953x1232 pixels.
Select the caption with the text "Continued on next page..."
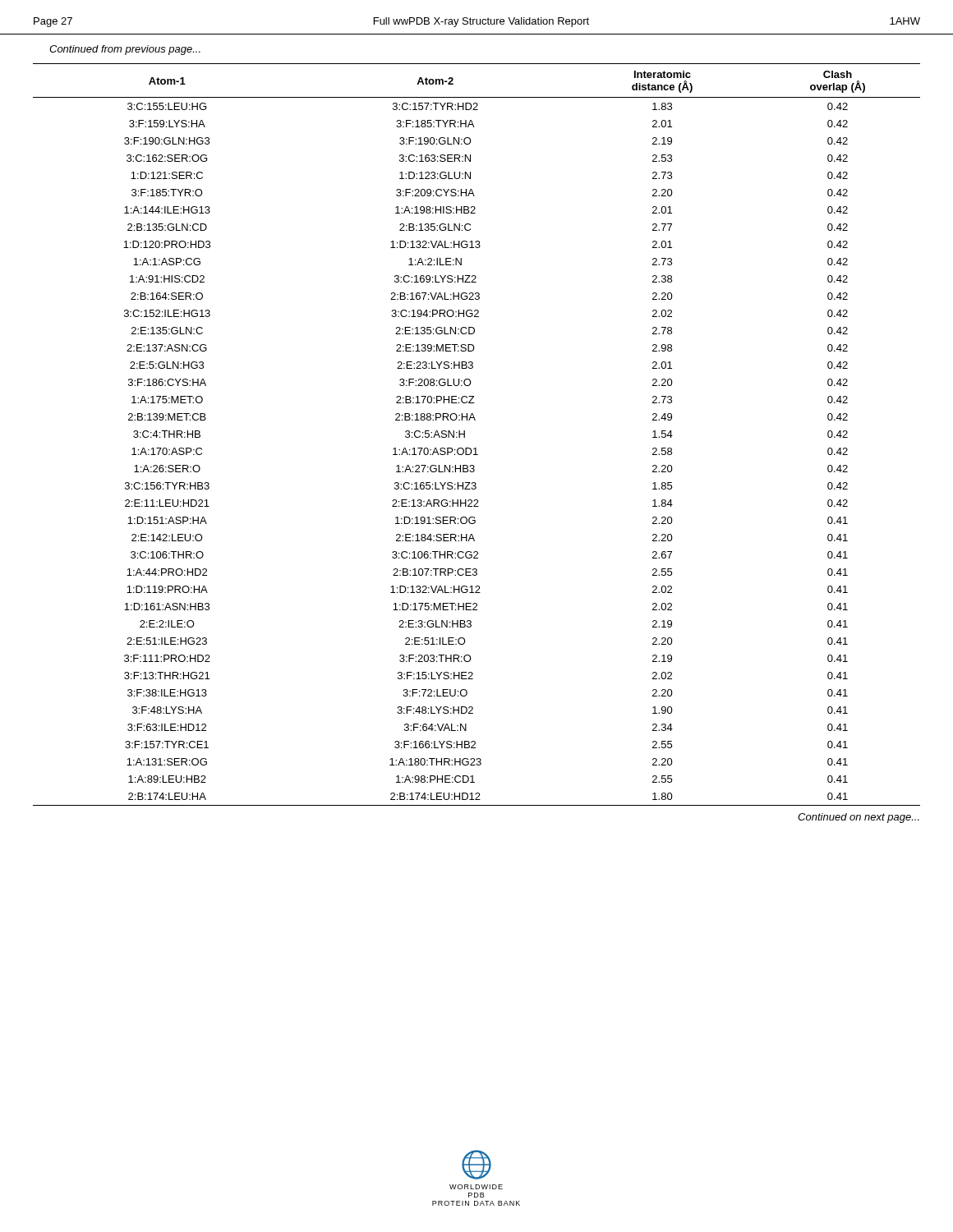(x=859, y=817)
